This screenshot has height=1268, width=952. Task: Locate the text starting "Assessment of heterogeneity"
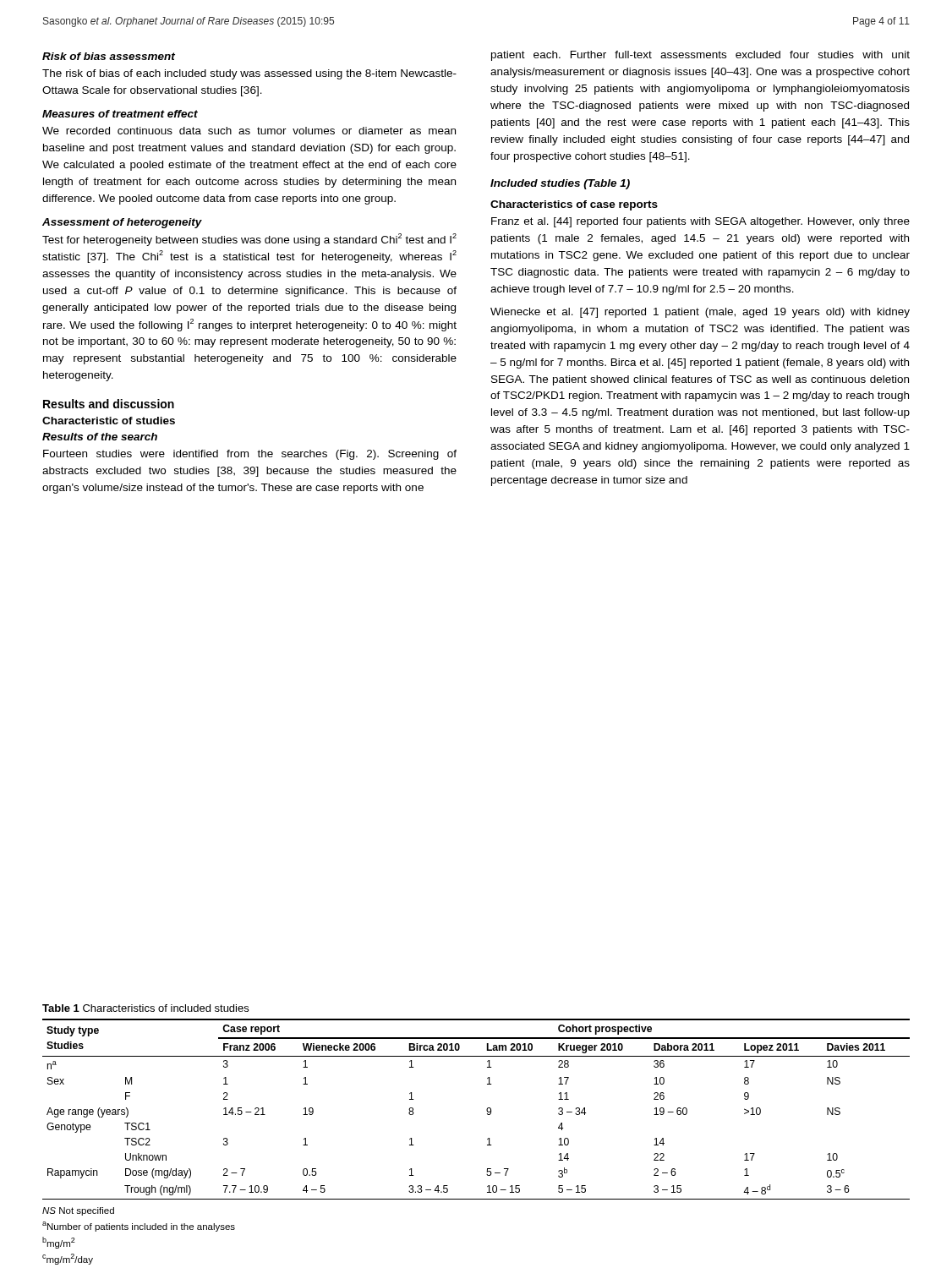(x=122, y=222)
